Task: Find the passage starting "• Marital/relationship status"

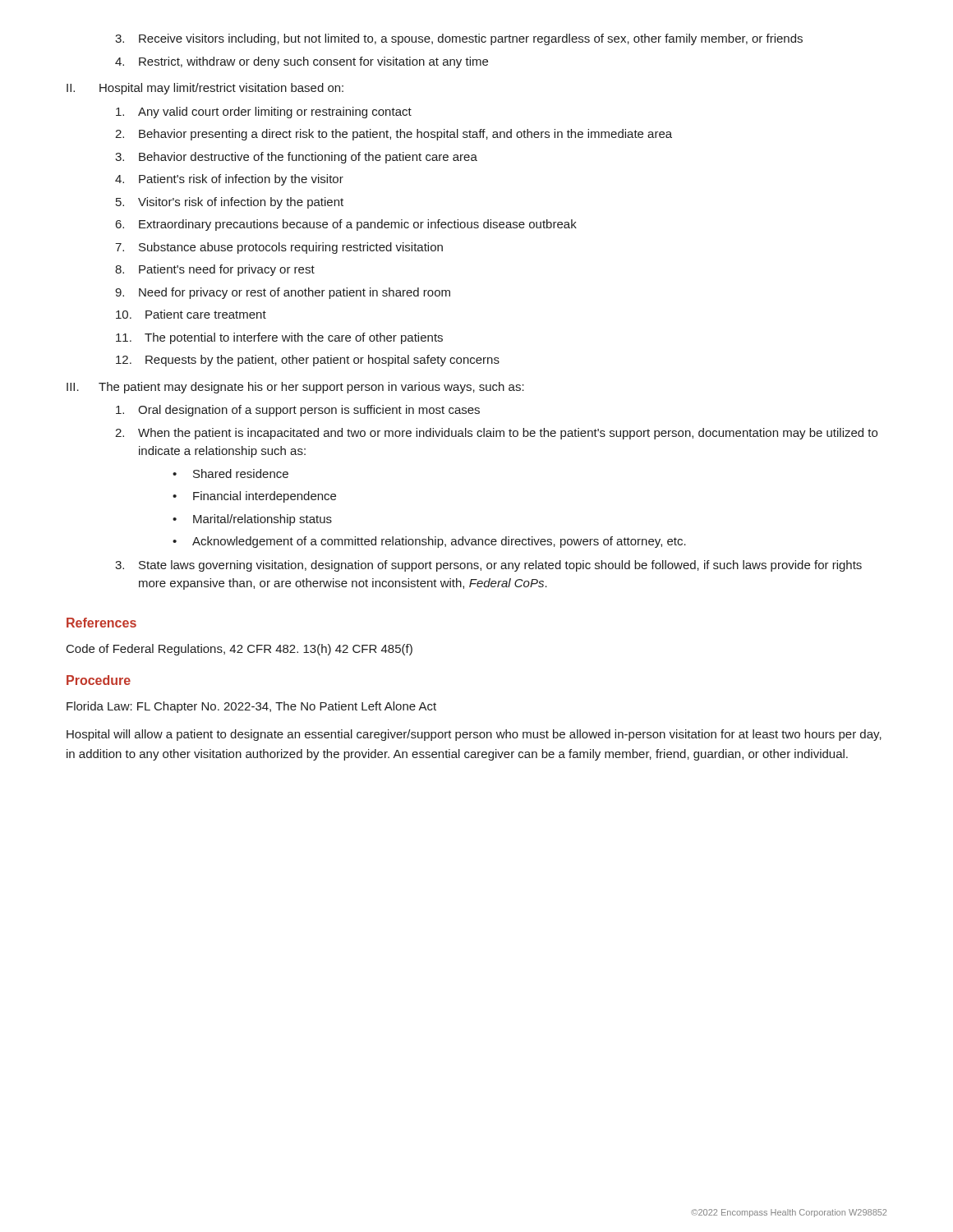Action: (252, 519)
